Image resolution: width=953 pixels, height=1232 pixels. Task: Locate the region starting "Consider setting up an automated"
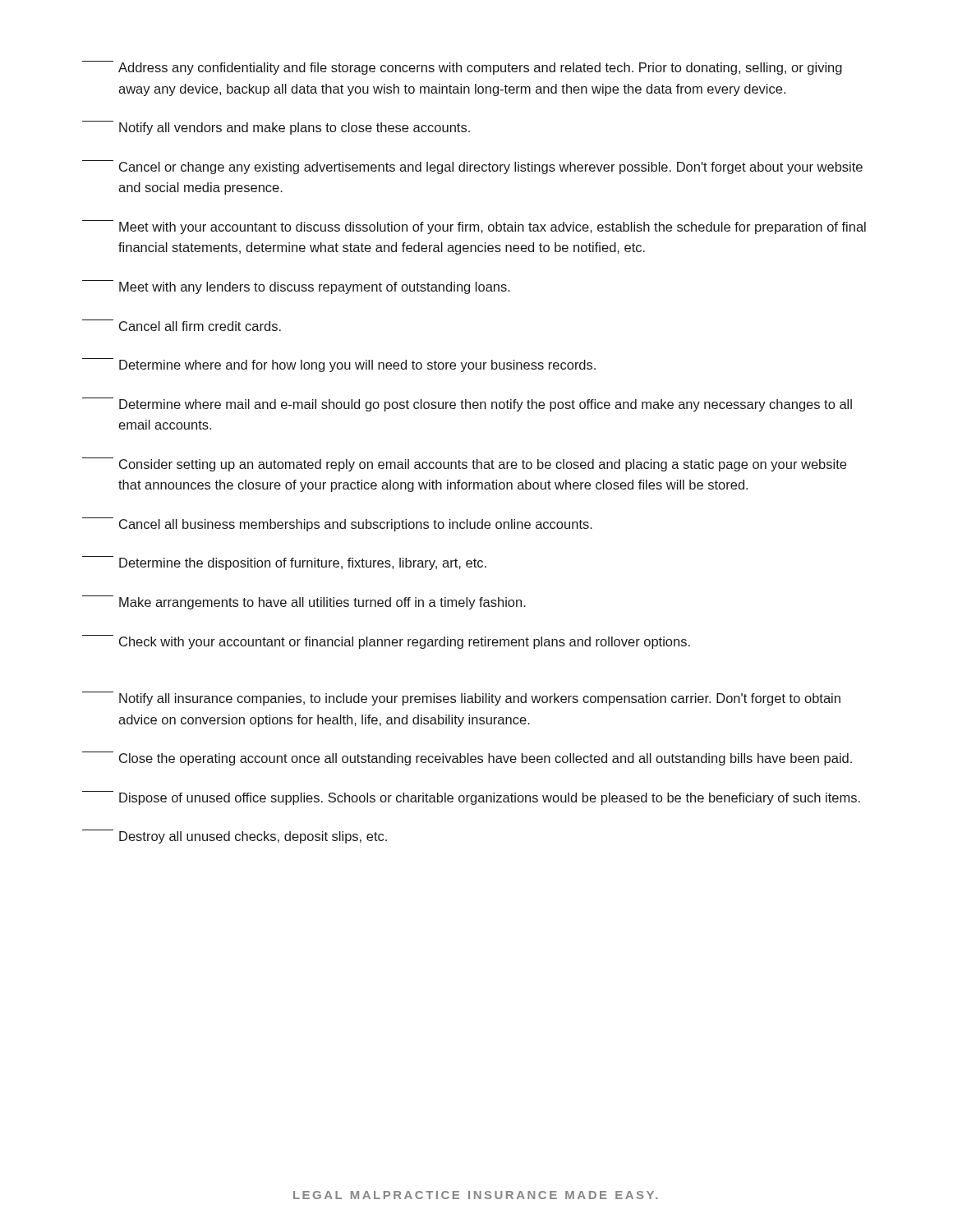coord(476,475)
